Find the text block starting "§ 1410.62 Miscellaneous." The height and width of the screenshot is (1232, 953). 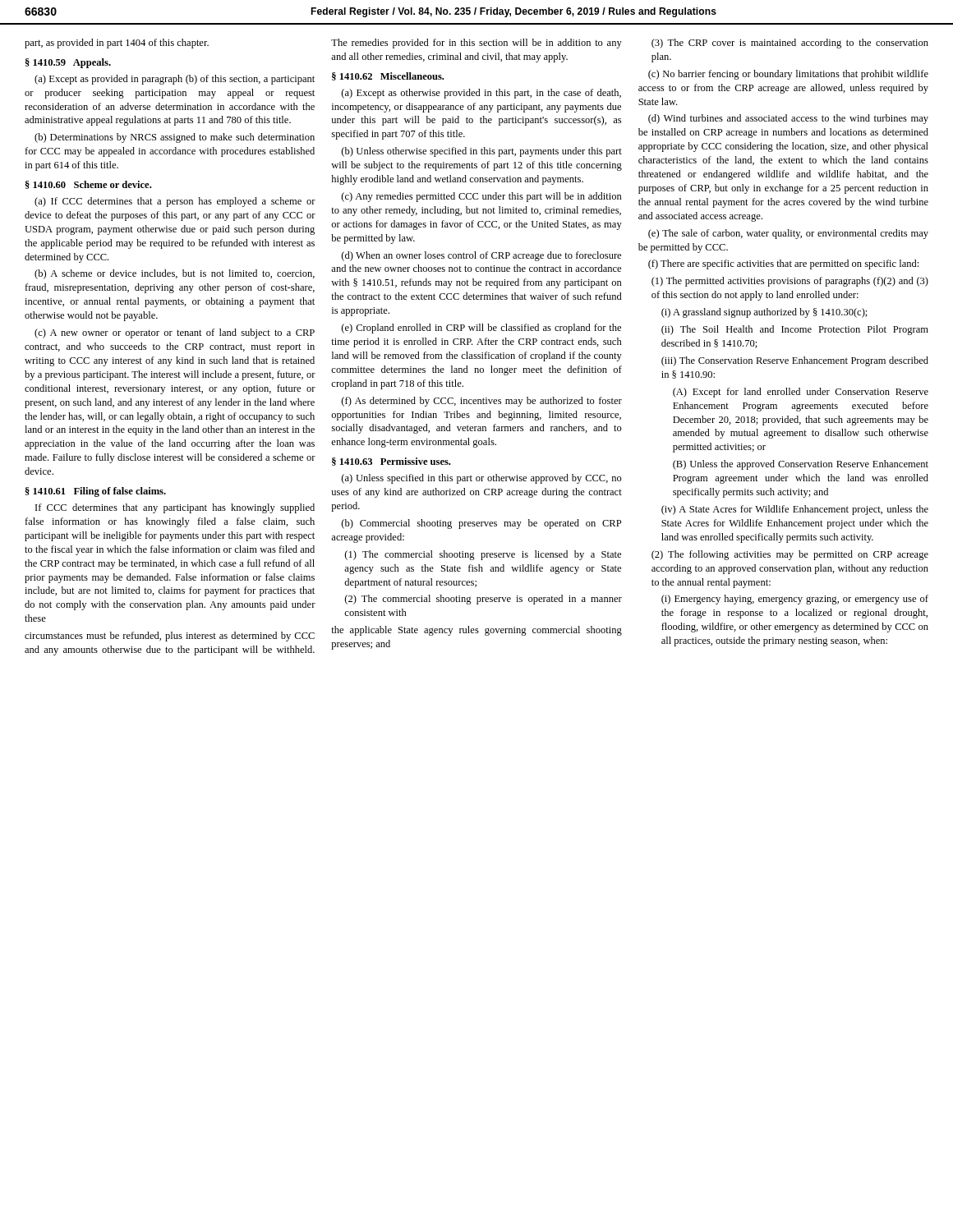pyautogui.click(x=388, y=76)
